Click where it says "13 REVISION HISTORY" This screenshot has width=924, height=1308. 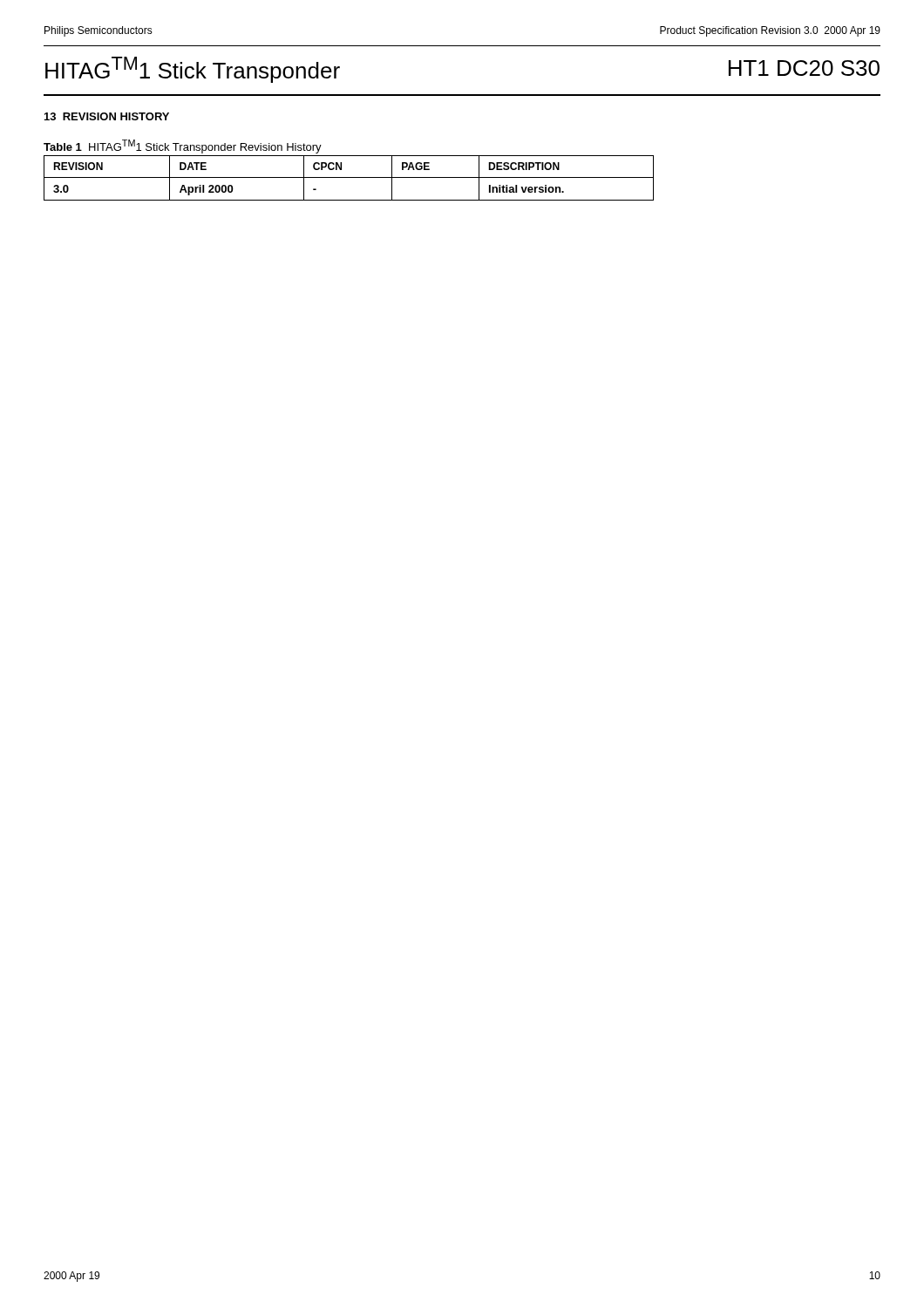(107, 116)
